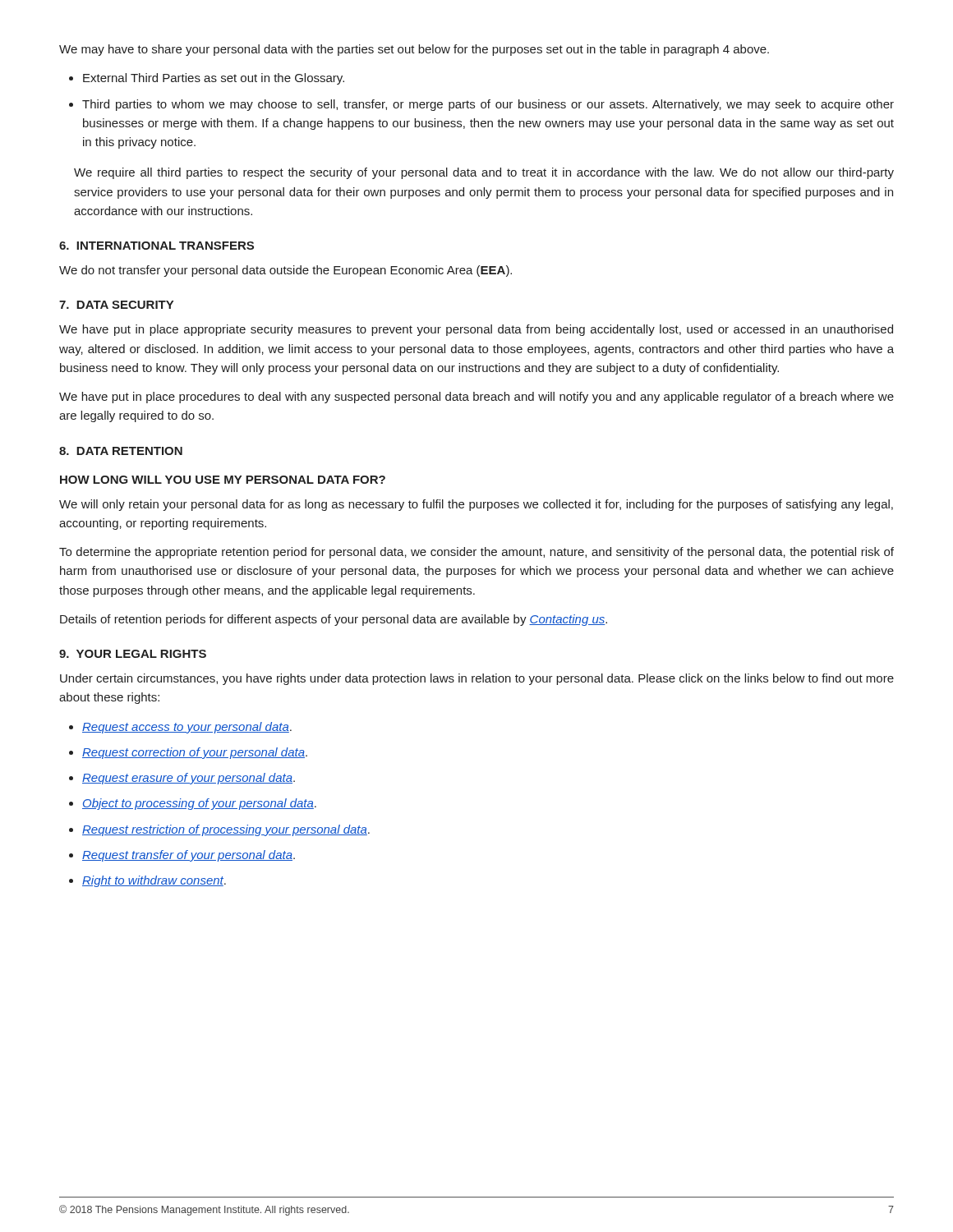Point to the block beginning "To determine the"
Image resolution: width=953 pixels, height=1232 pixels.
click(476, 571)
